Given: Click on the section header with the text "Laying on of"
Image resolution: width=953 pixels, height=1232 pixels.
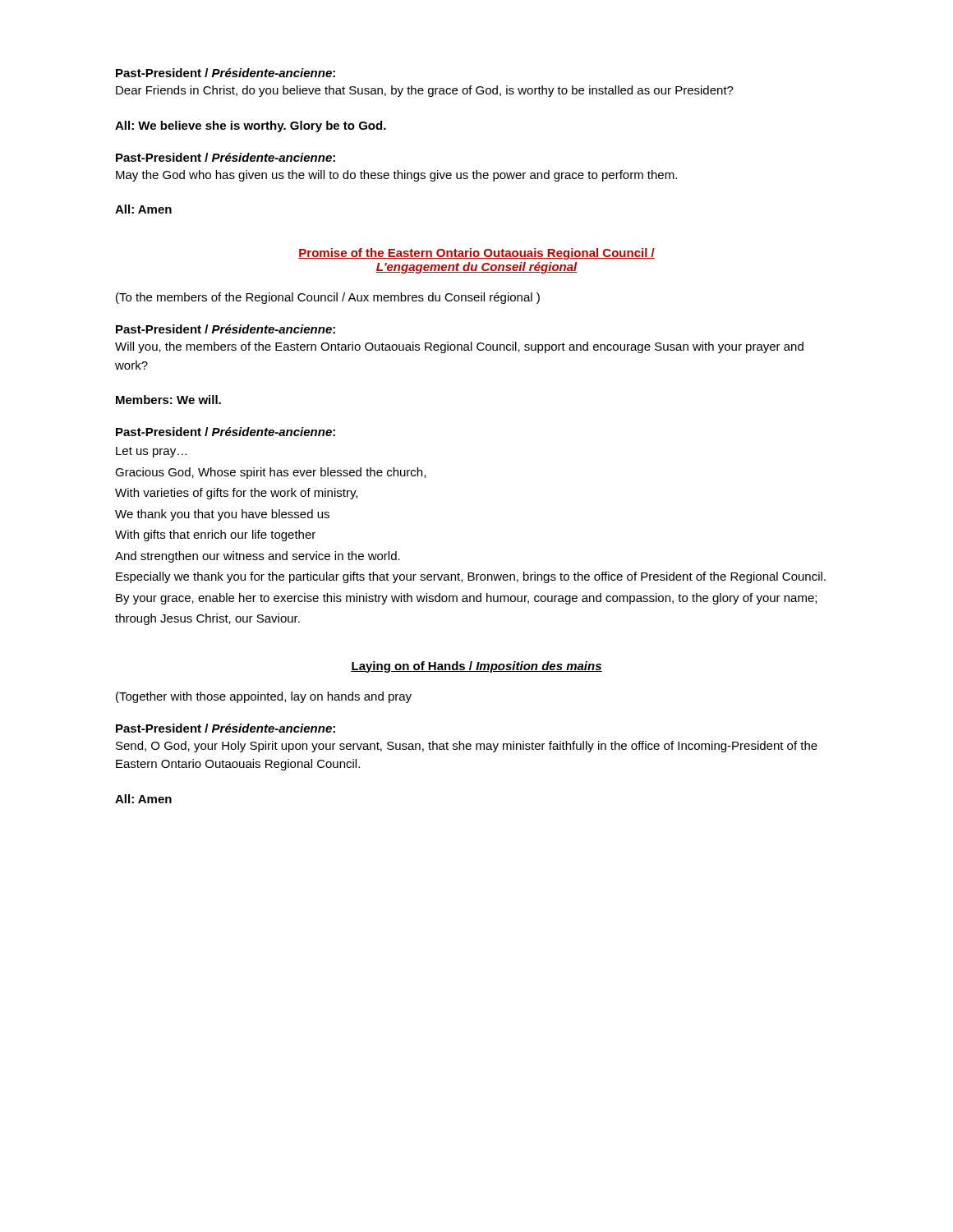Looking at the screenshot, I should (476, 665).
